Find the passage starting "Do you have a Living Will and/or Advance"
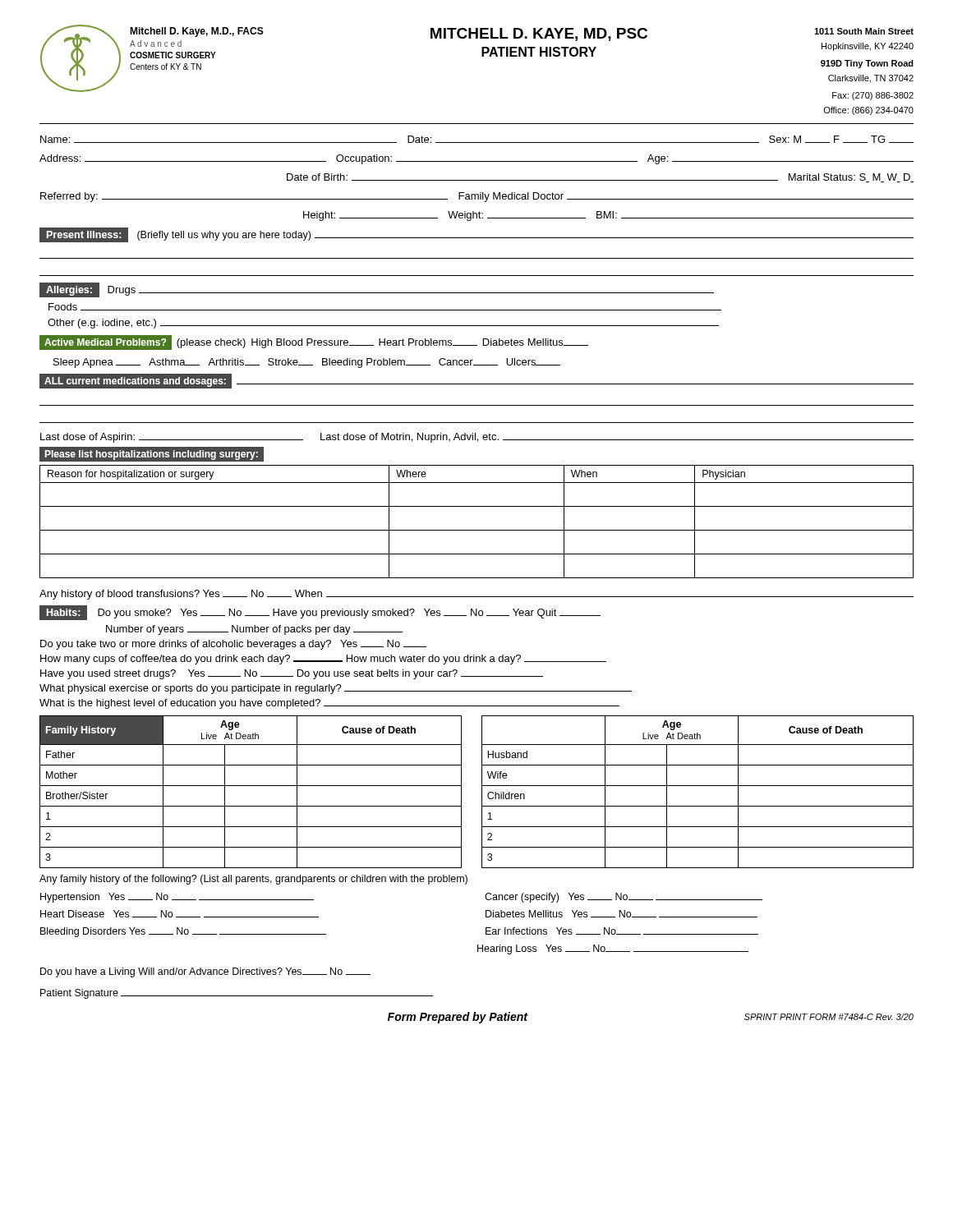Image resolution: width=953 pixels, height=1232 pixels. (x=205, y=970)
